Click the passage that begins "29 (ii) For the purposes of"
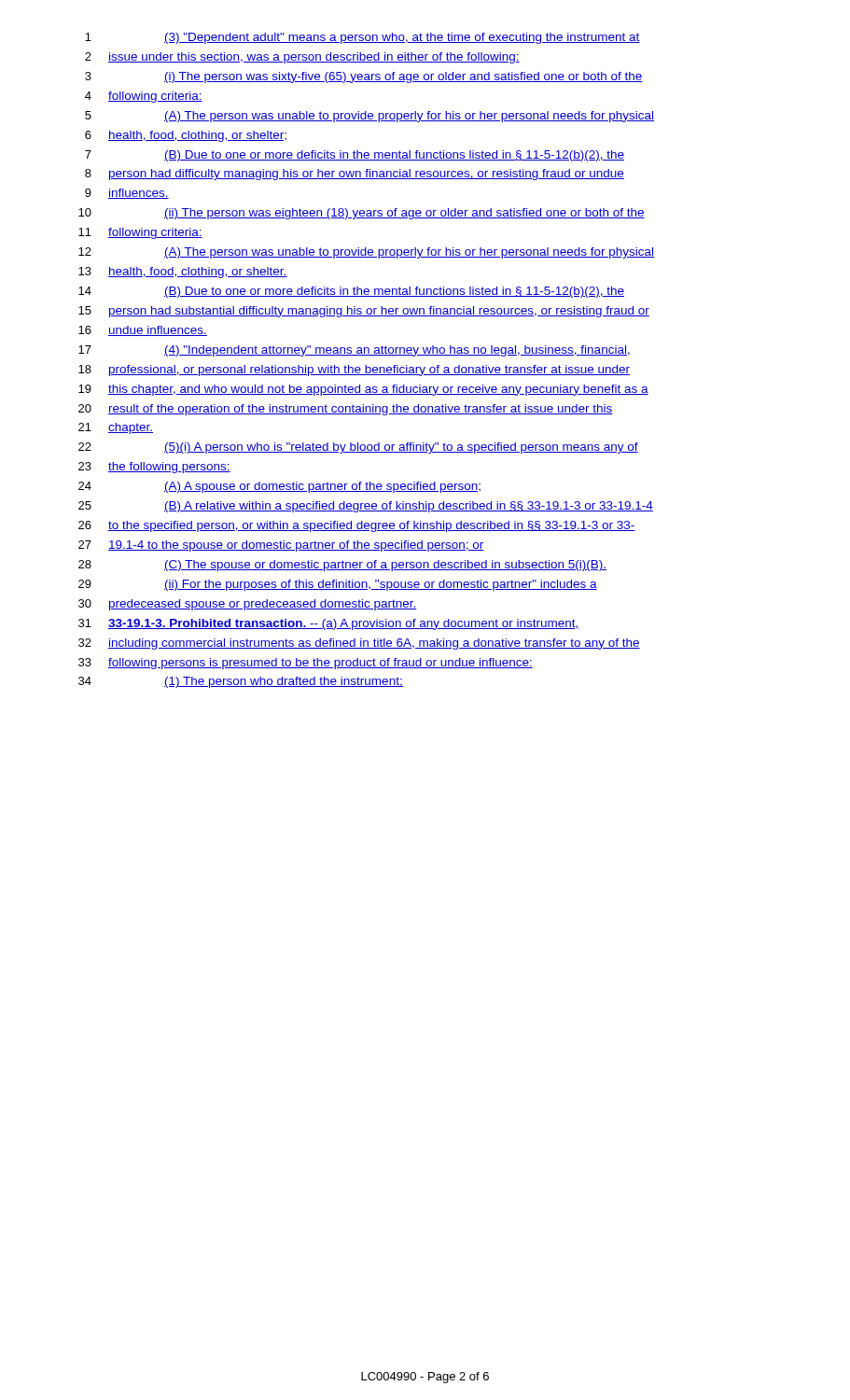This screenshot has width=850, height=1400. tap(425, 584)
